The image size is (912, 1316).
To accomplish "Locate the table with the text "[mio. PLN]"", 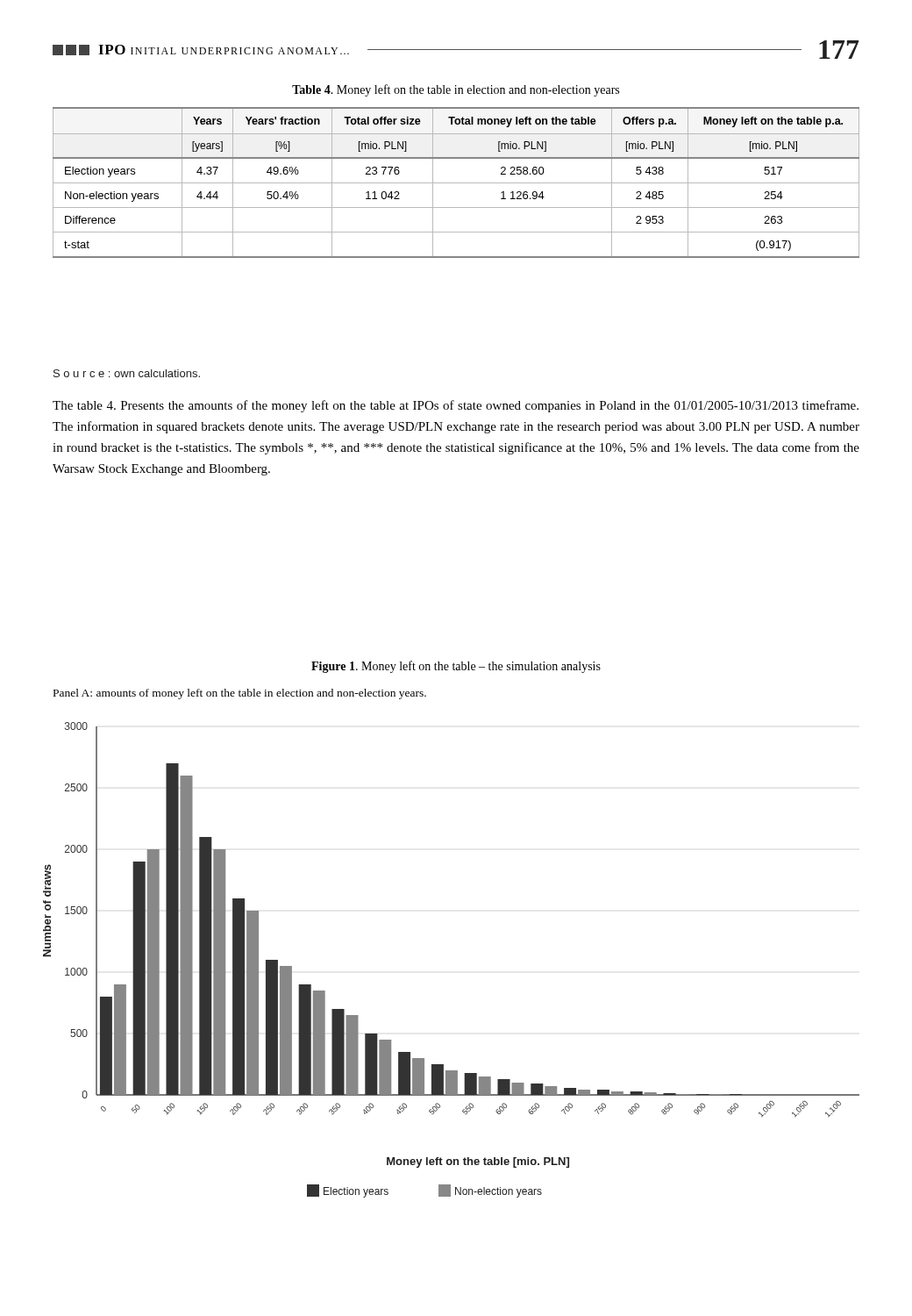I will click(x=456, y=183).
